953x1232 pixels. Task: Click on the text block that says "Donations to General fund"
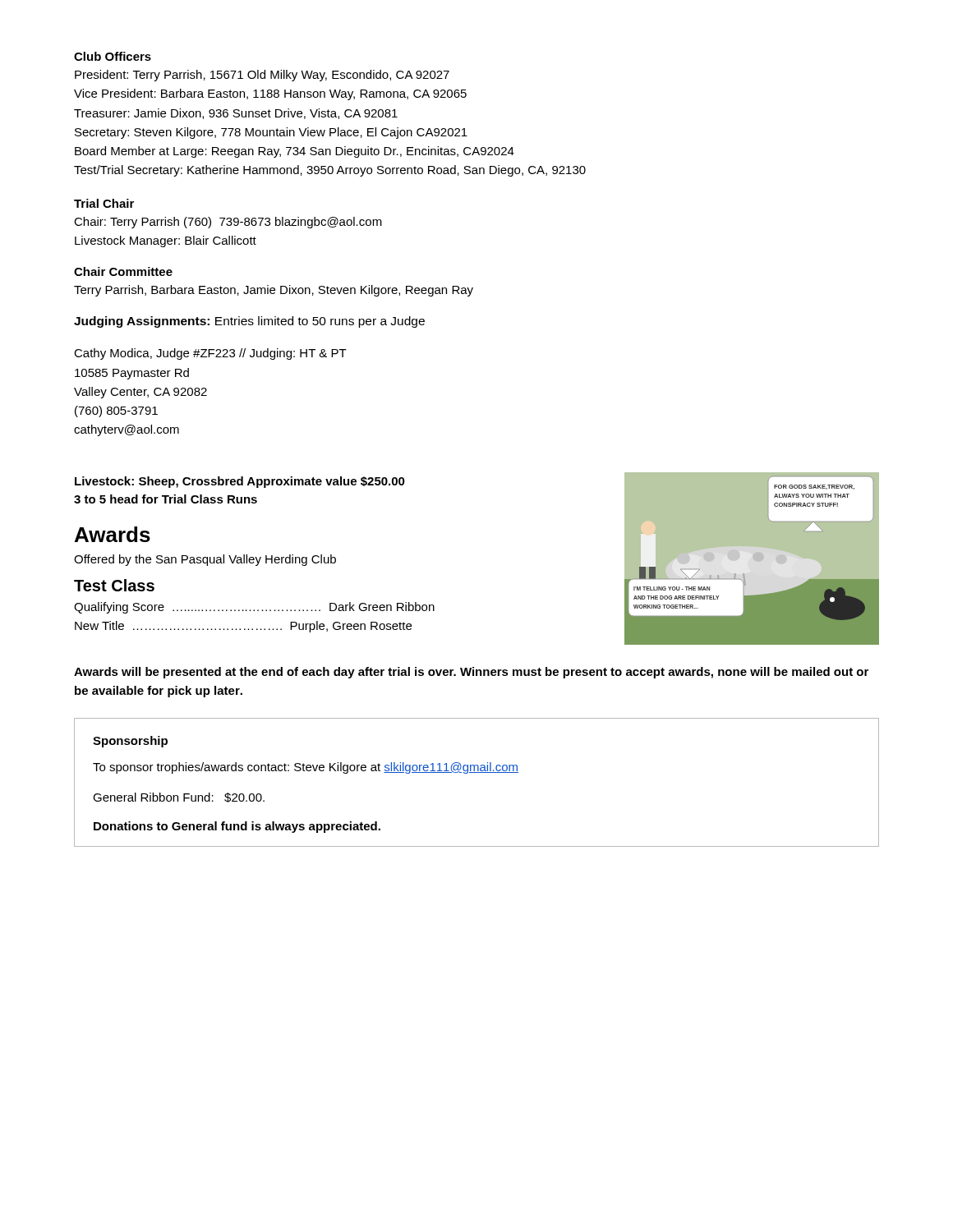click(237, 827)
